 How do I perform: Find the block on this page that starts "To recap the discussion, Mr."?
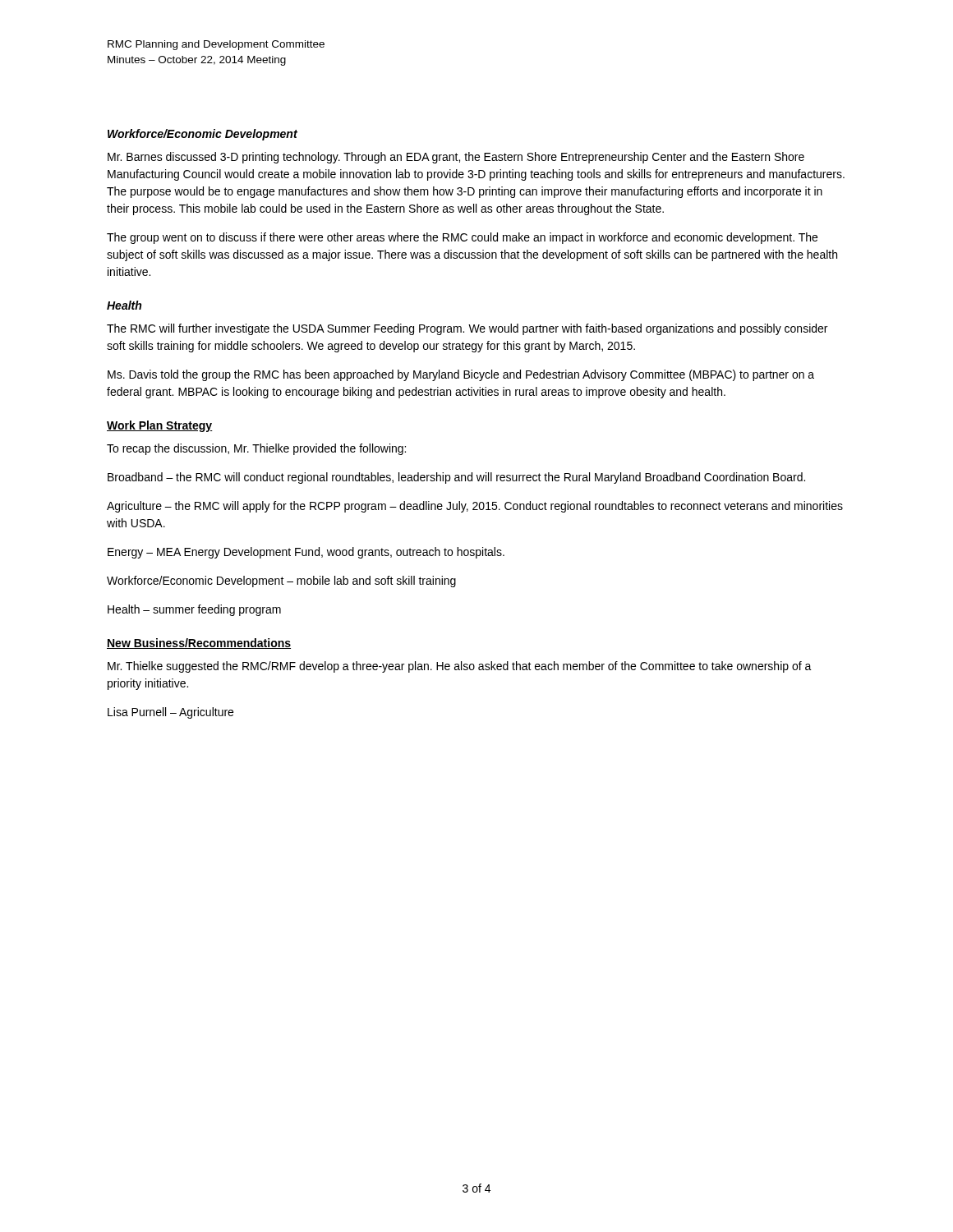(257, 448)
